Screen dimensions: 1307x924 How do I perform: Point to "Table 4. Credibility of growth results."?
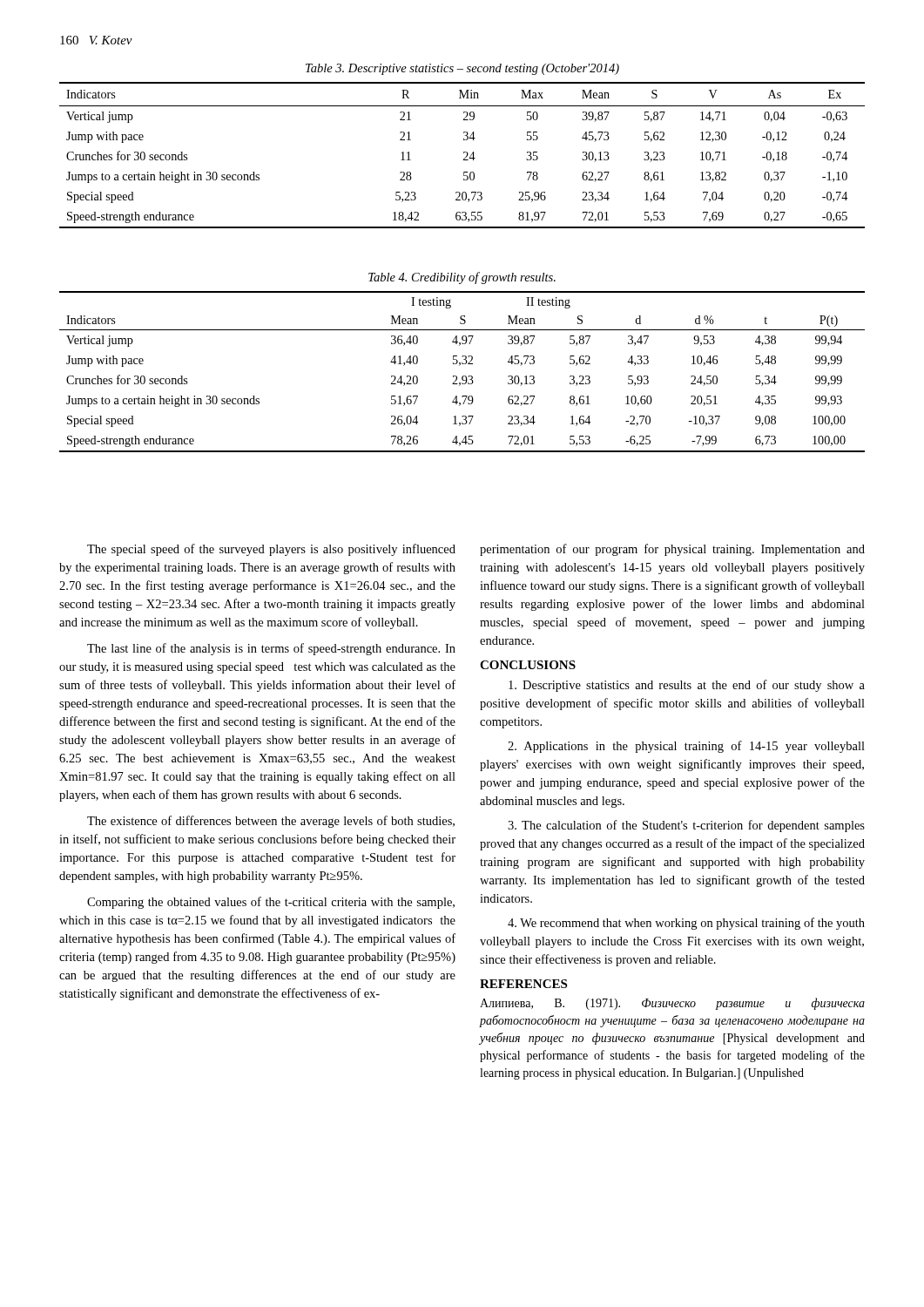462,277
